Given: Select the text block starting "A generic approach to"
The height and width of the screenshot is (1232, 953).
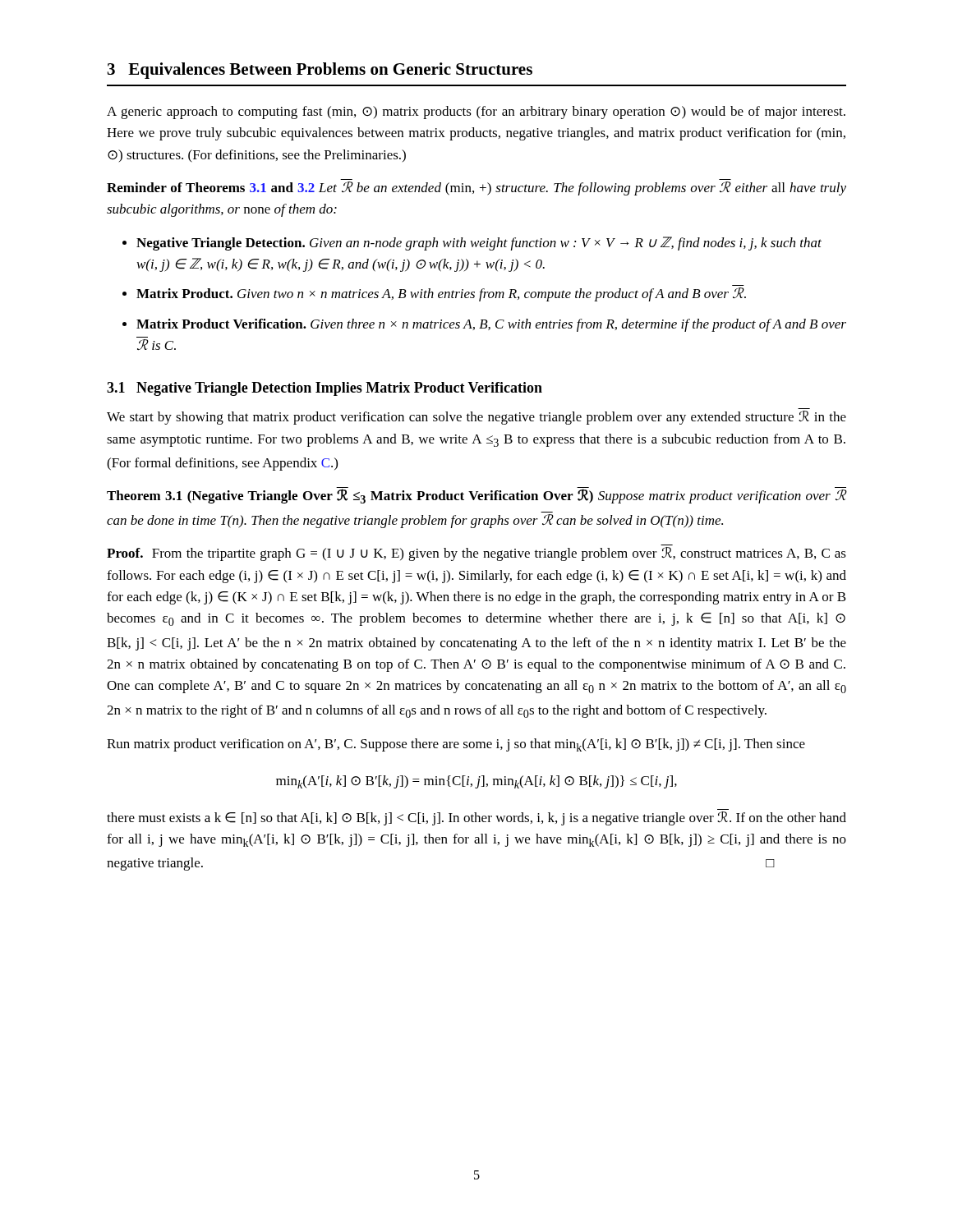Looking at the screenshot, I should 476,133.
